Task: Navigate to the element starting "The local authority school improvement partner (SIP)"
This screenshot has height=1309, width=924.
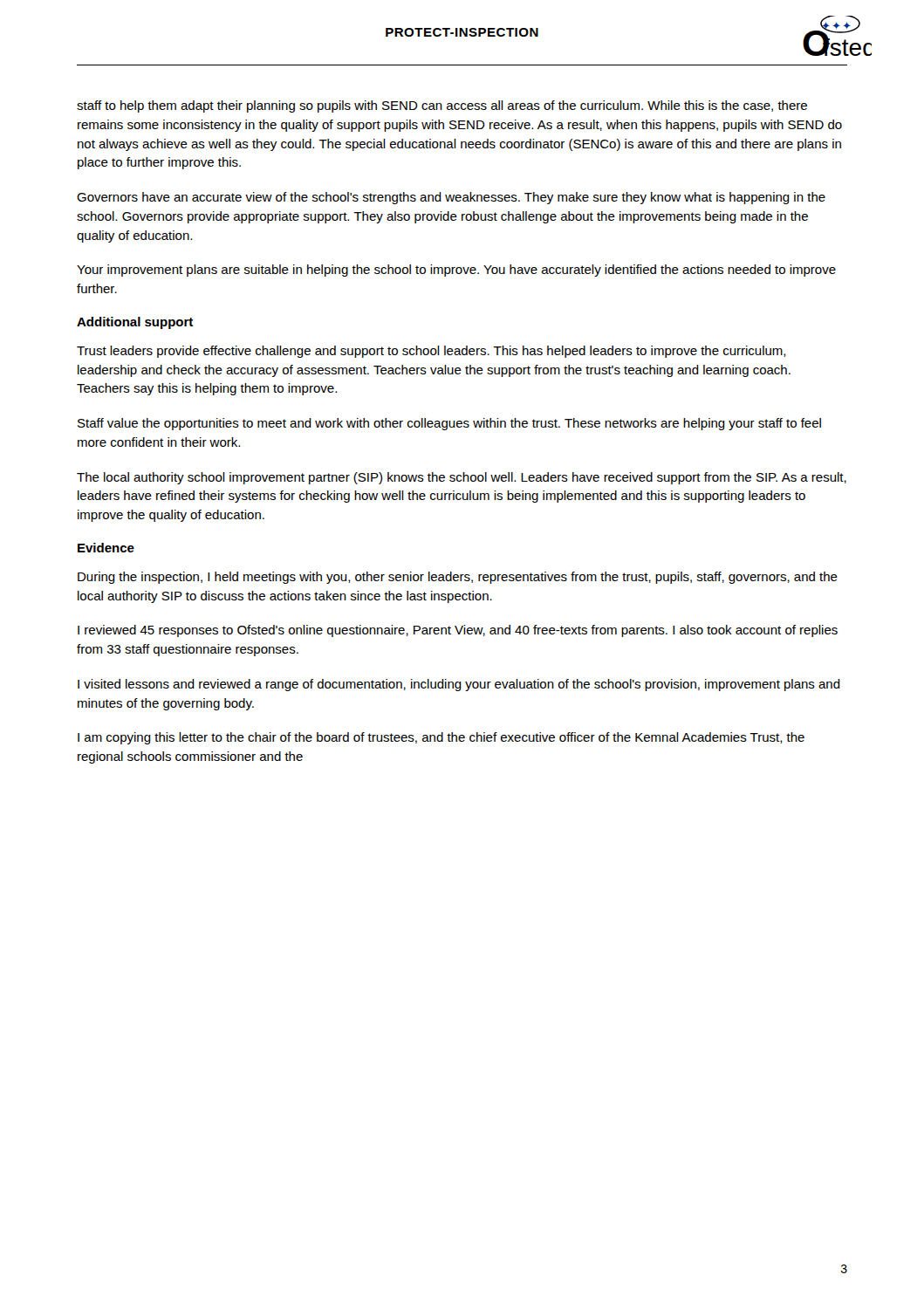Action: point(462,495)
